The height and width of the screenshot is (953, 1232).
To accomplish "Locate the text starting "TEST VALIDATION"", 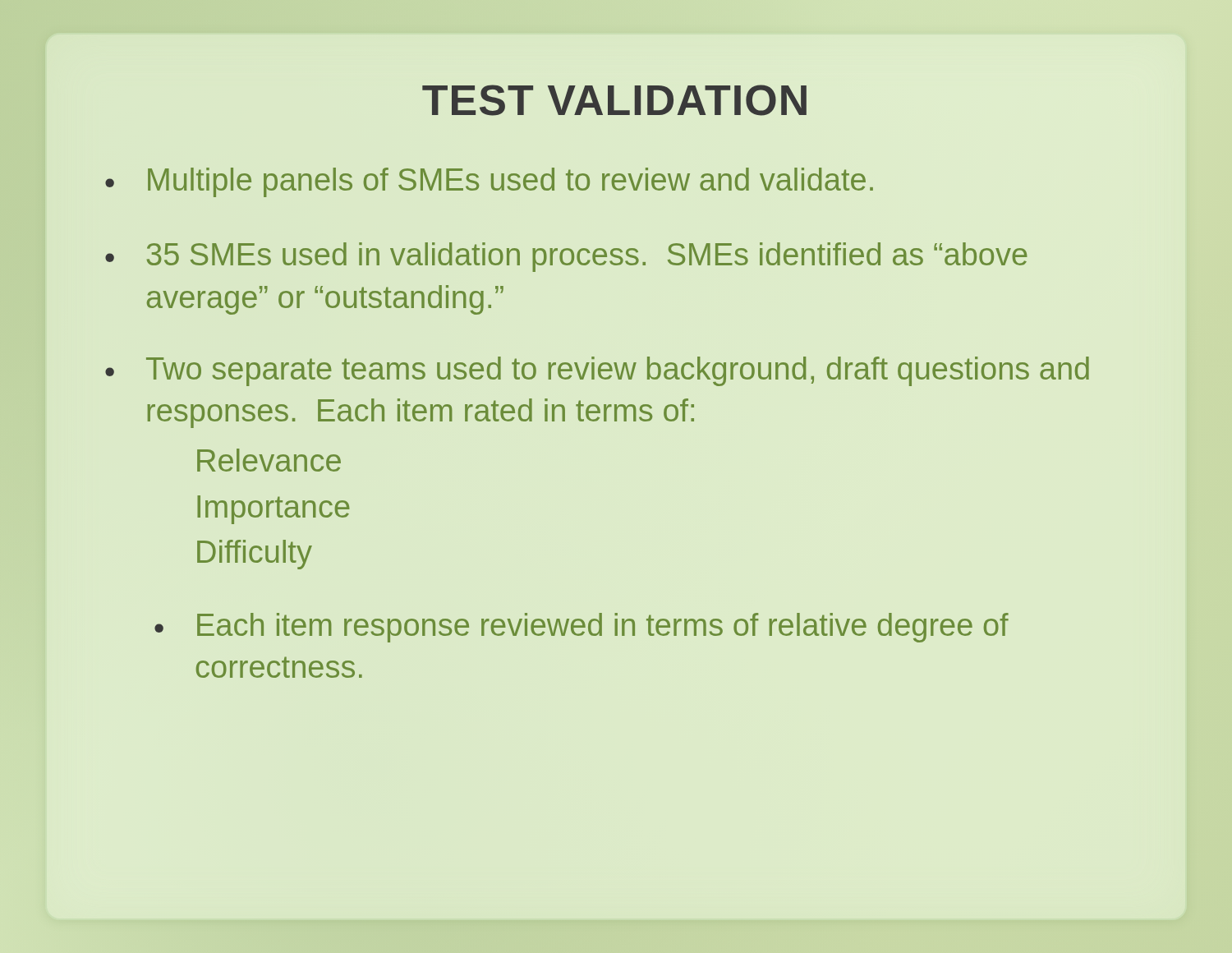I will 616,100.
